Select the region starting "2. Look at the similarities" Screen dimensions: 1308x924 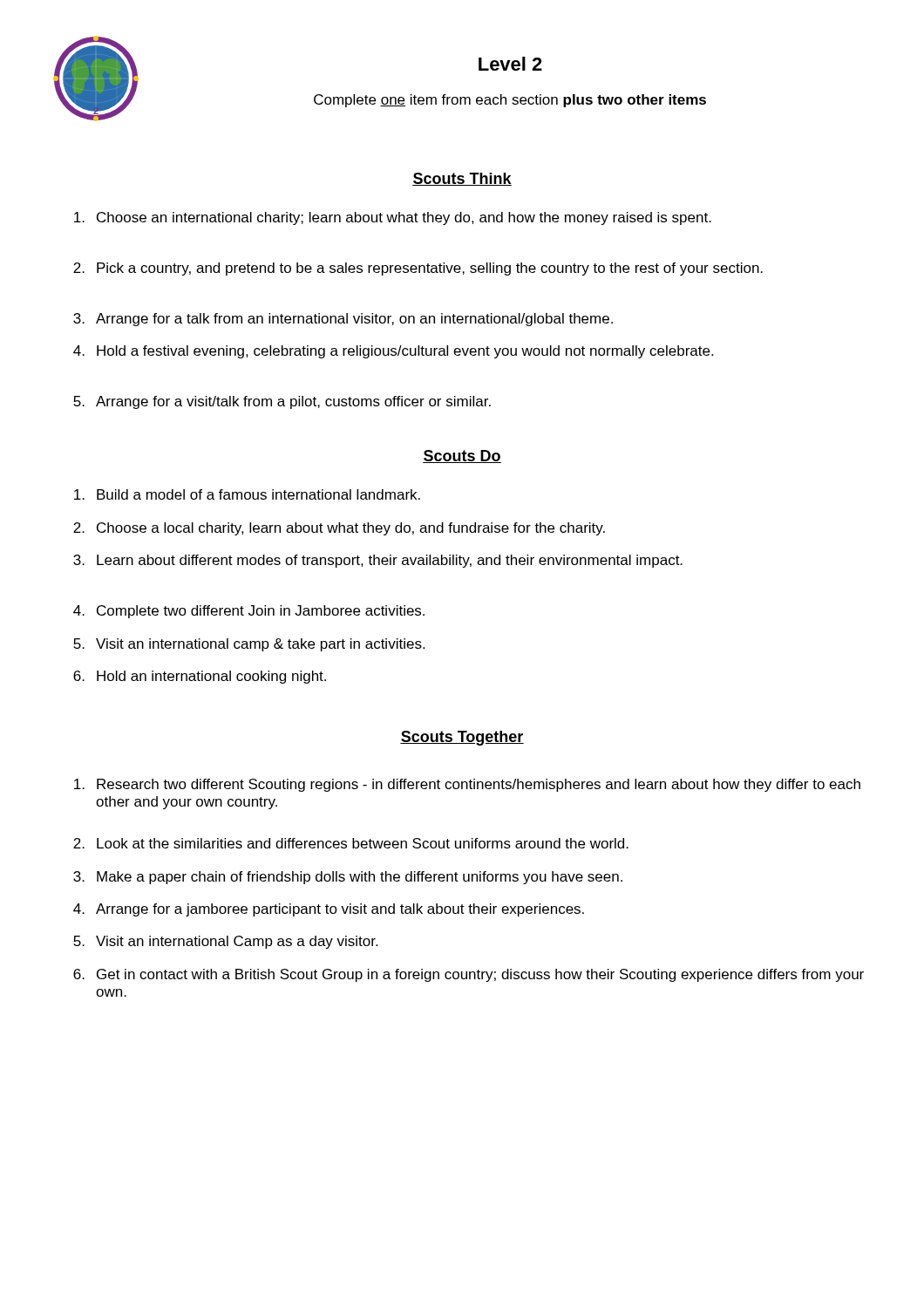point(462,844)
